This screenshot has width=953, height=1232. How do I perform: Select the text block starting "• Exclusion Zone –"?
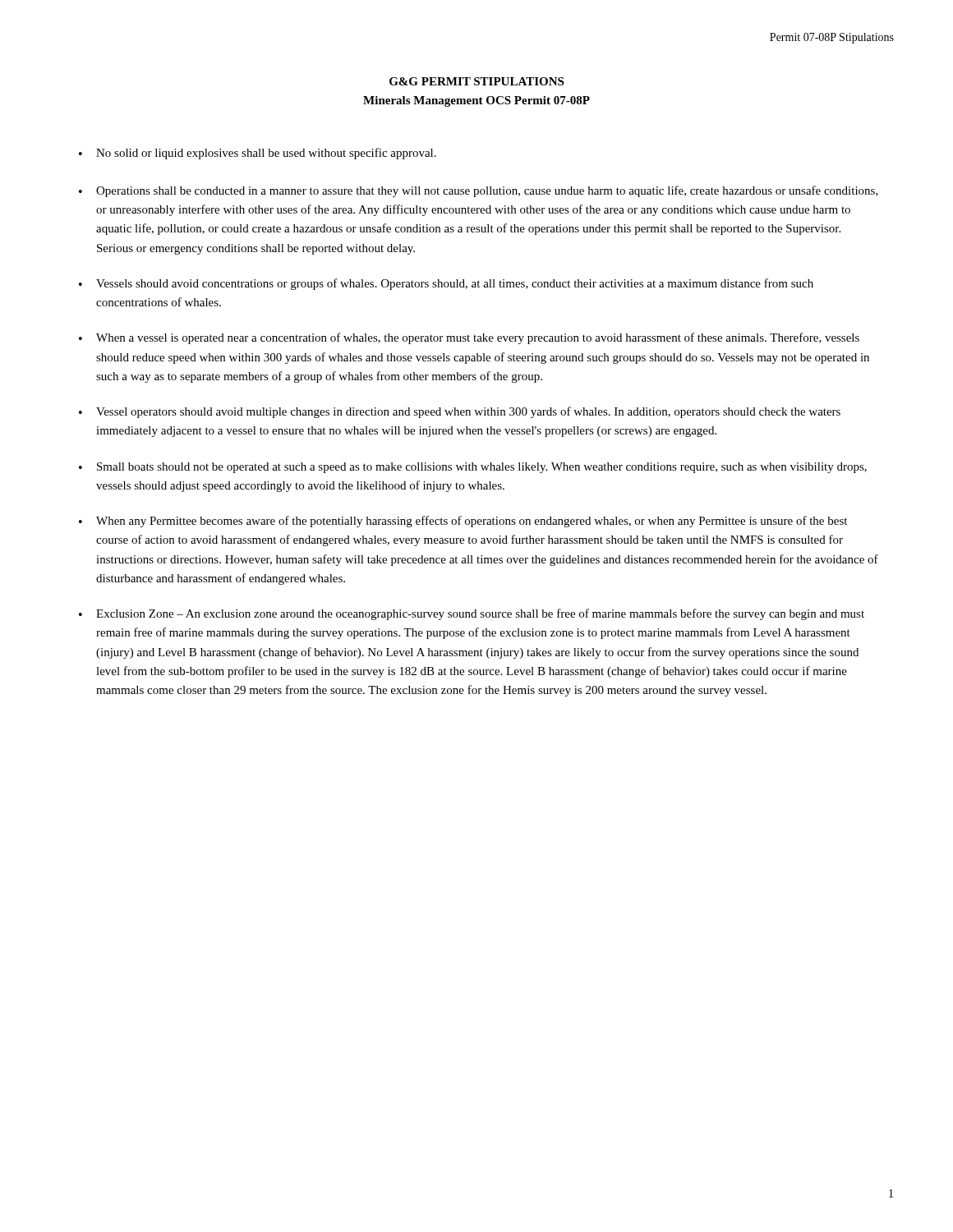point(479,652)
